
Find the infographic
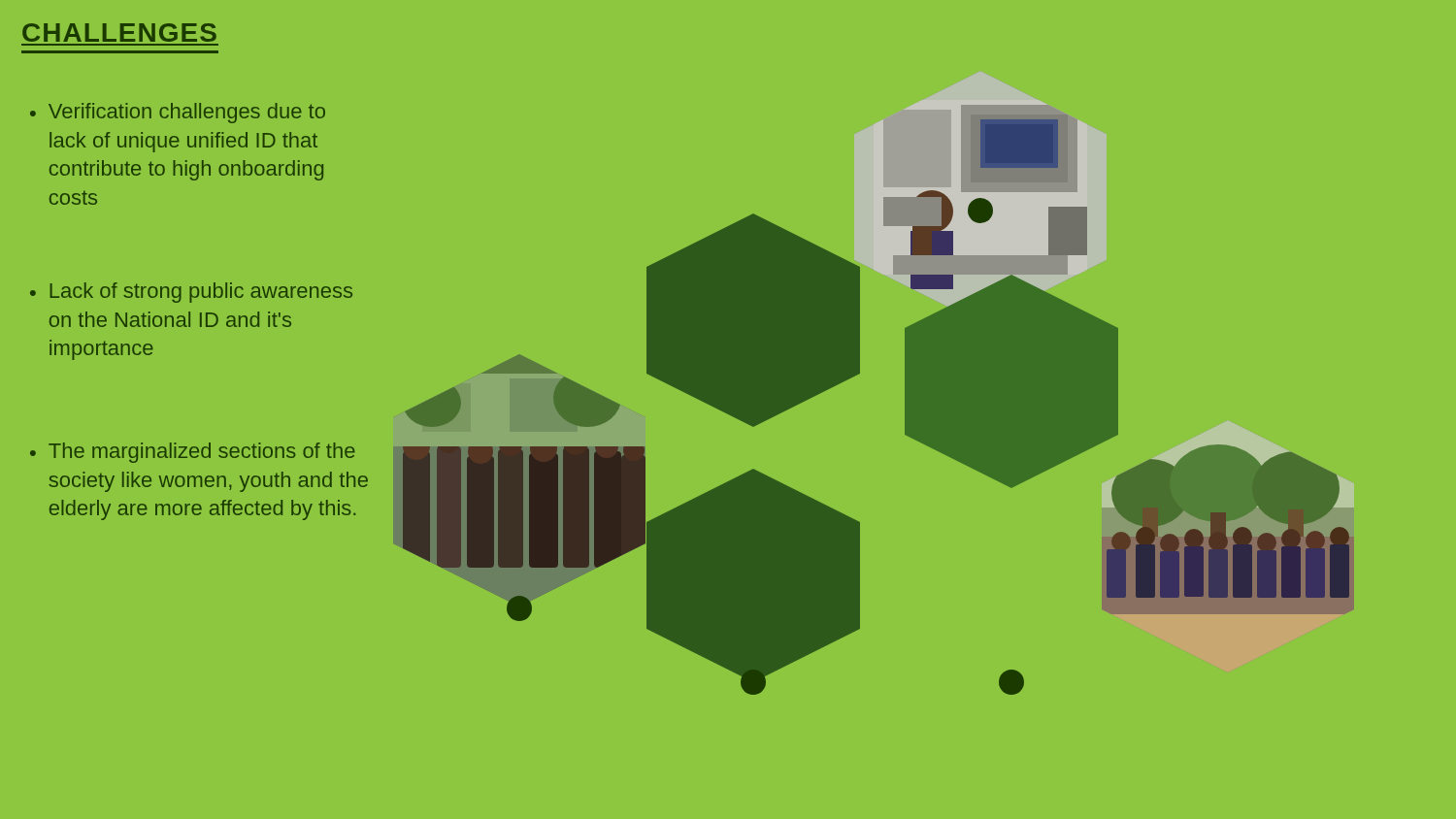click(x=883, y=432)
